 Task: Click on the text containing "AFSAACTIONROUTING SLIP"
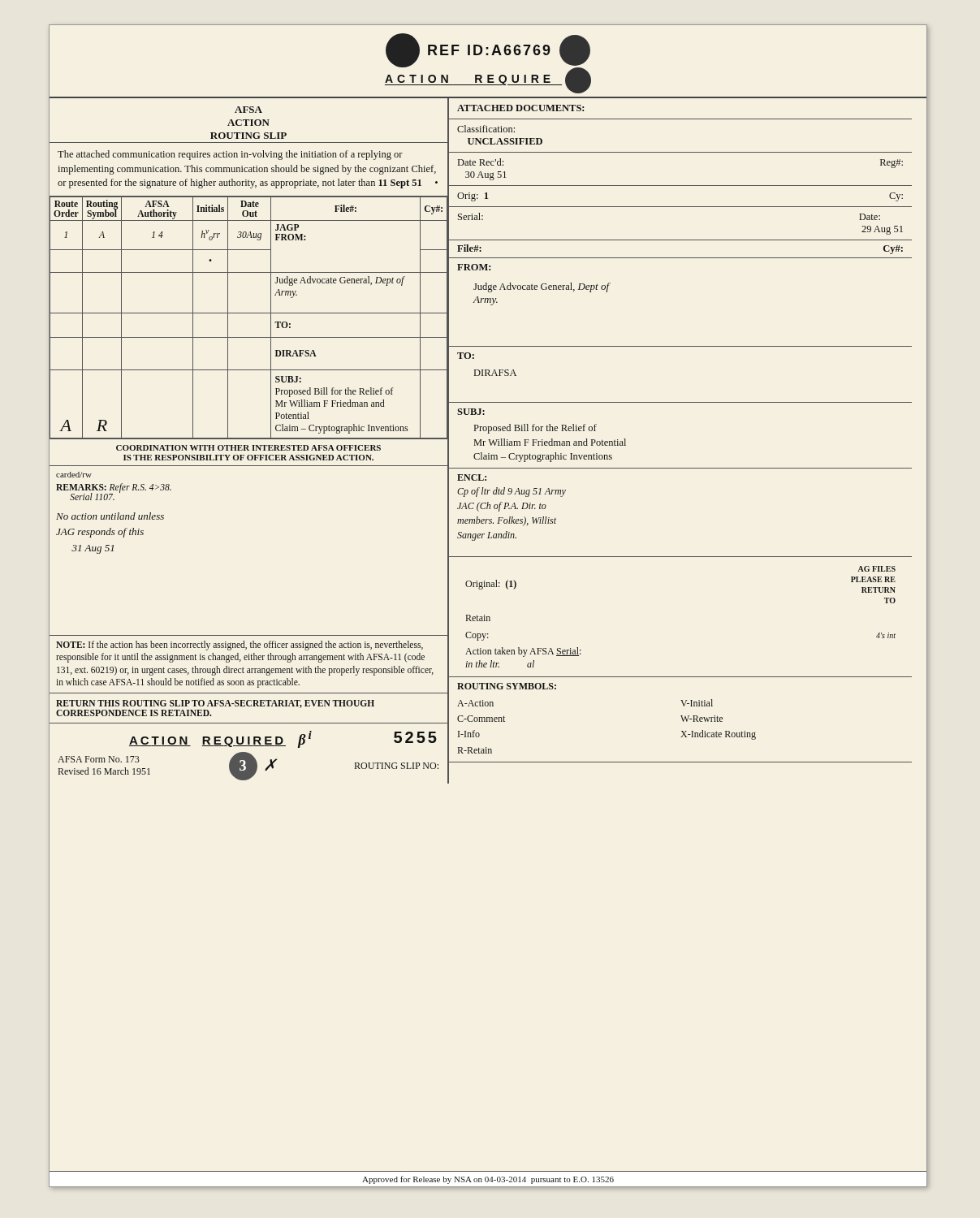tap(248, 122)
